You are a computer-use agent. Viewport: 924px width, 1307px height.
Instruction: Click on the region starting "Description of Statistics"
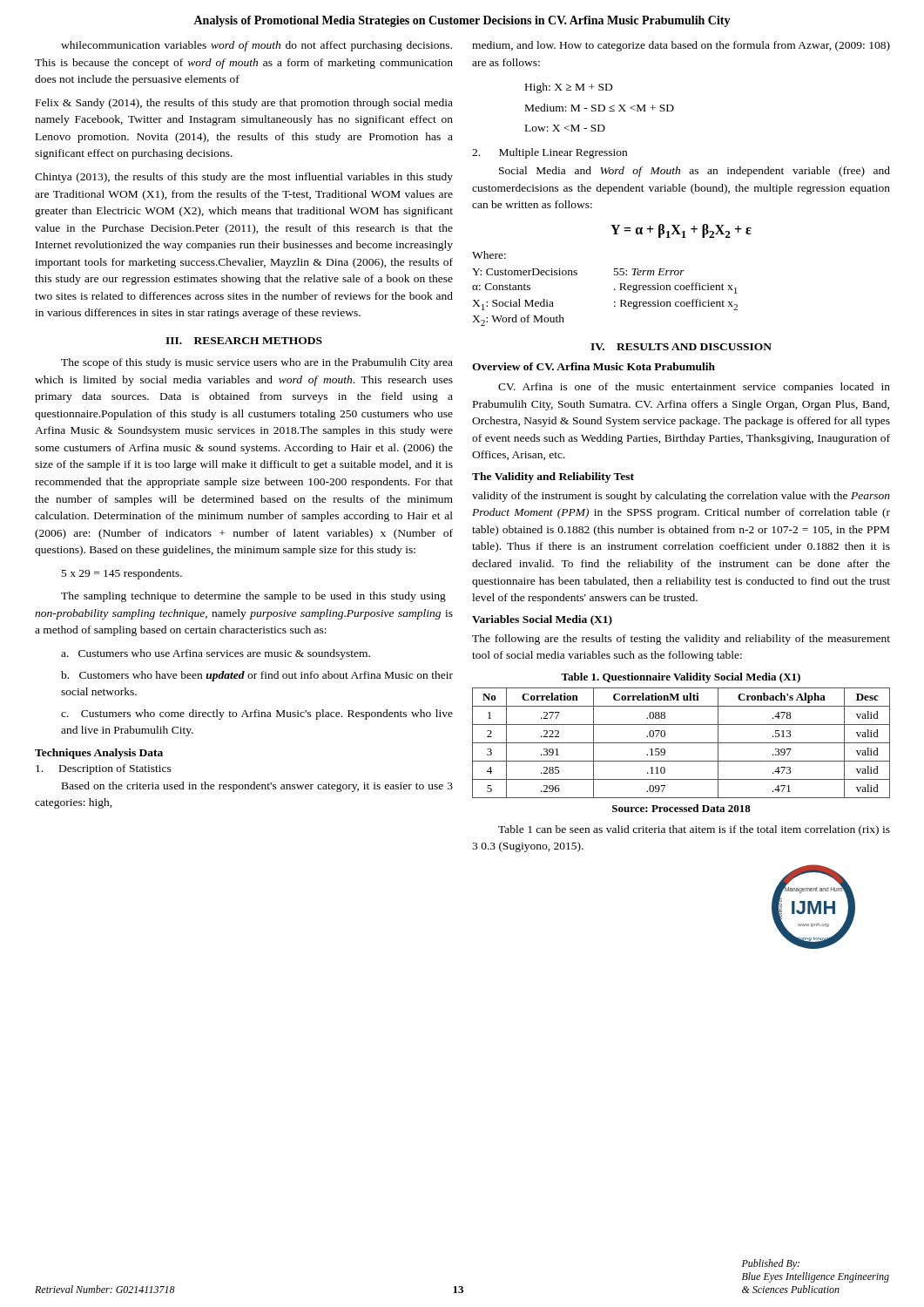(x=103, y=768)
